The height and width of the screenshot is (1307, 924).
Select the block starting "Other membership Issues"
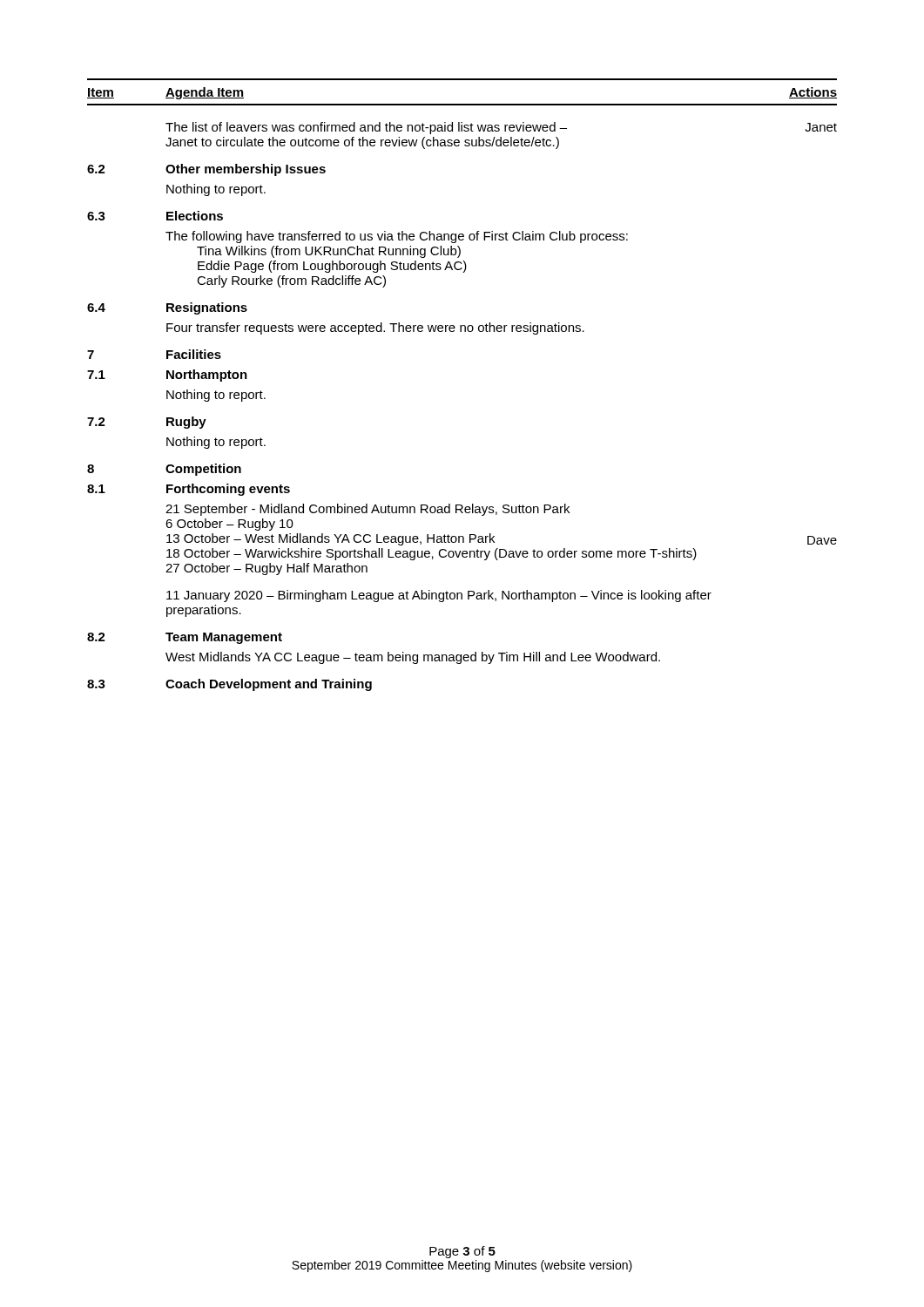point(246,169)
